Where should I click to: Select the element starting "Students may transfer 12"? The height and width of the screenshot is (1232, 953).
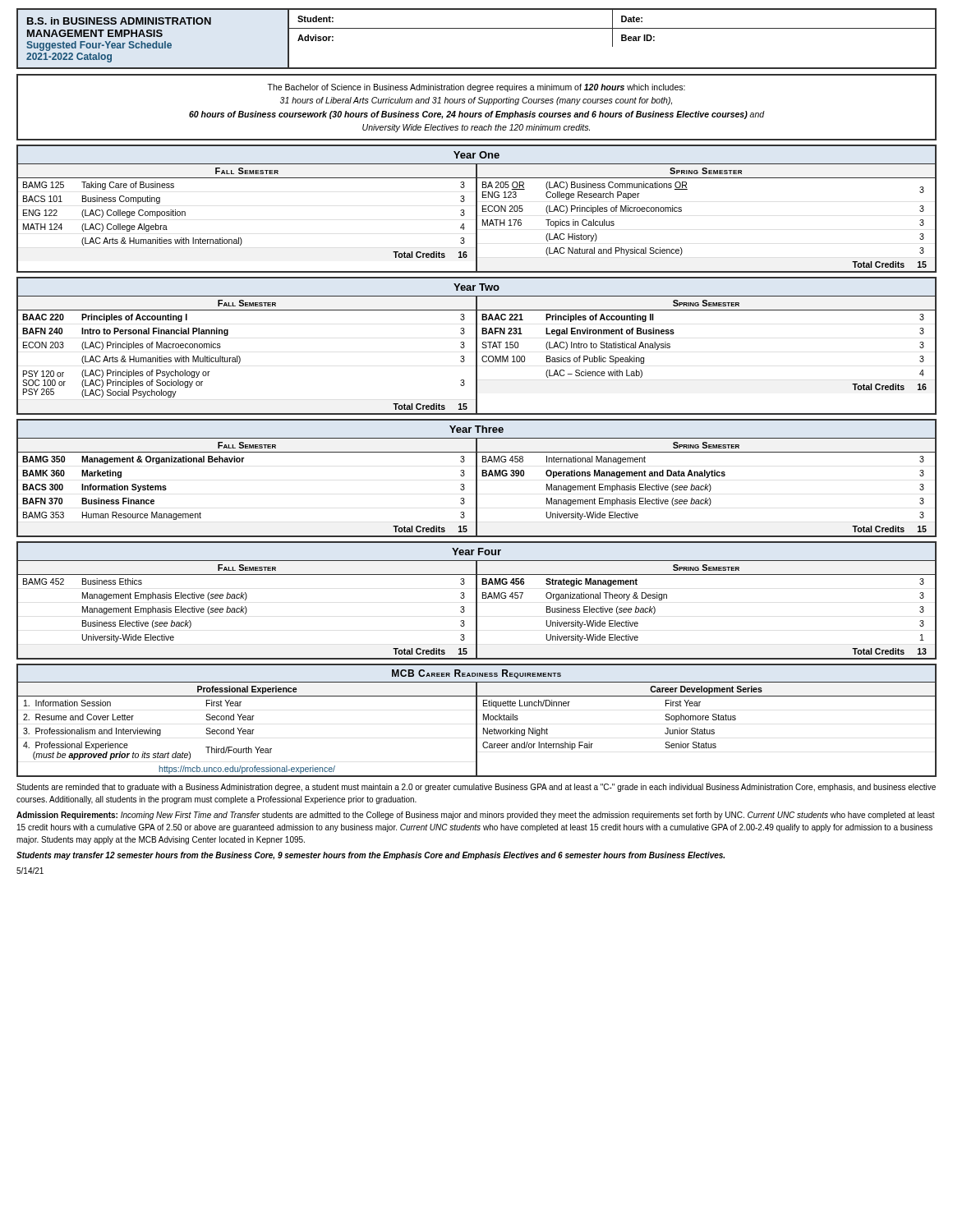[x=371, y=855]
